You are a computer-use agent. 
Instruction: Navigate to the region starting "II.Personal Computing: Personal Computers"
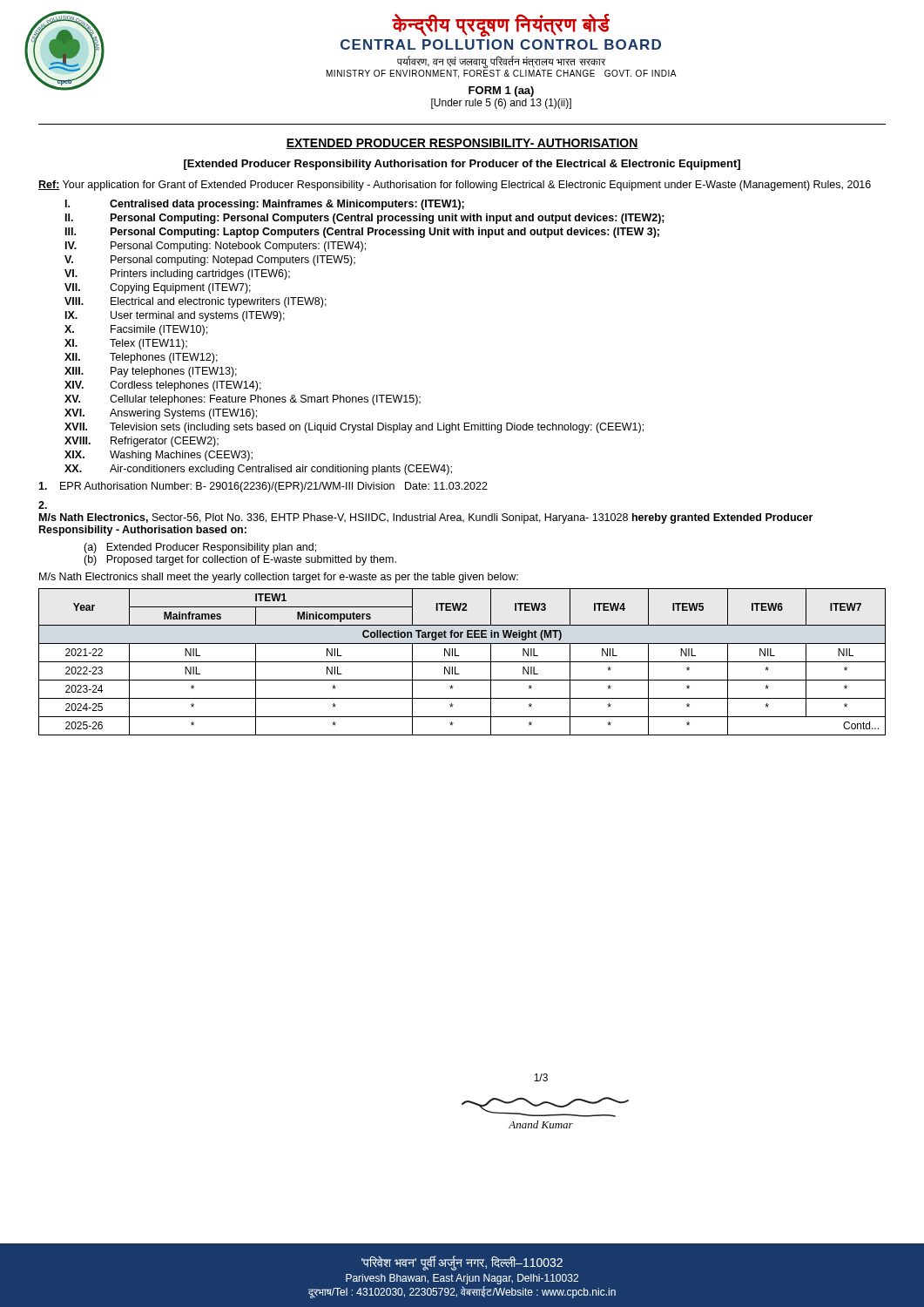coord(475,218)
